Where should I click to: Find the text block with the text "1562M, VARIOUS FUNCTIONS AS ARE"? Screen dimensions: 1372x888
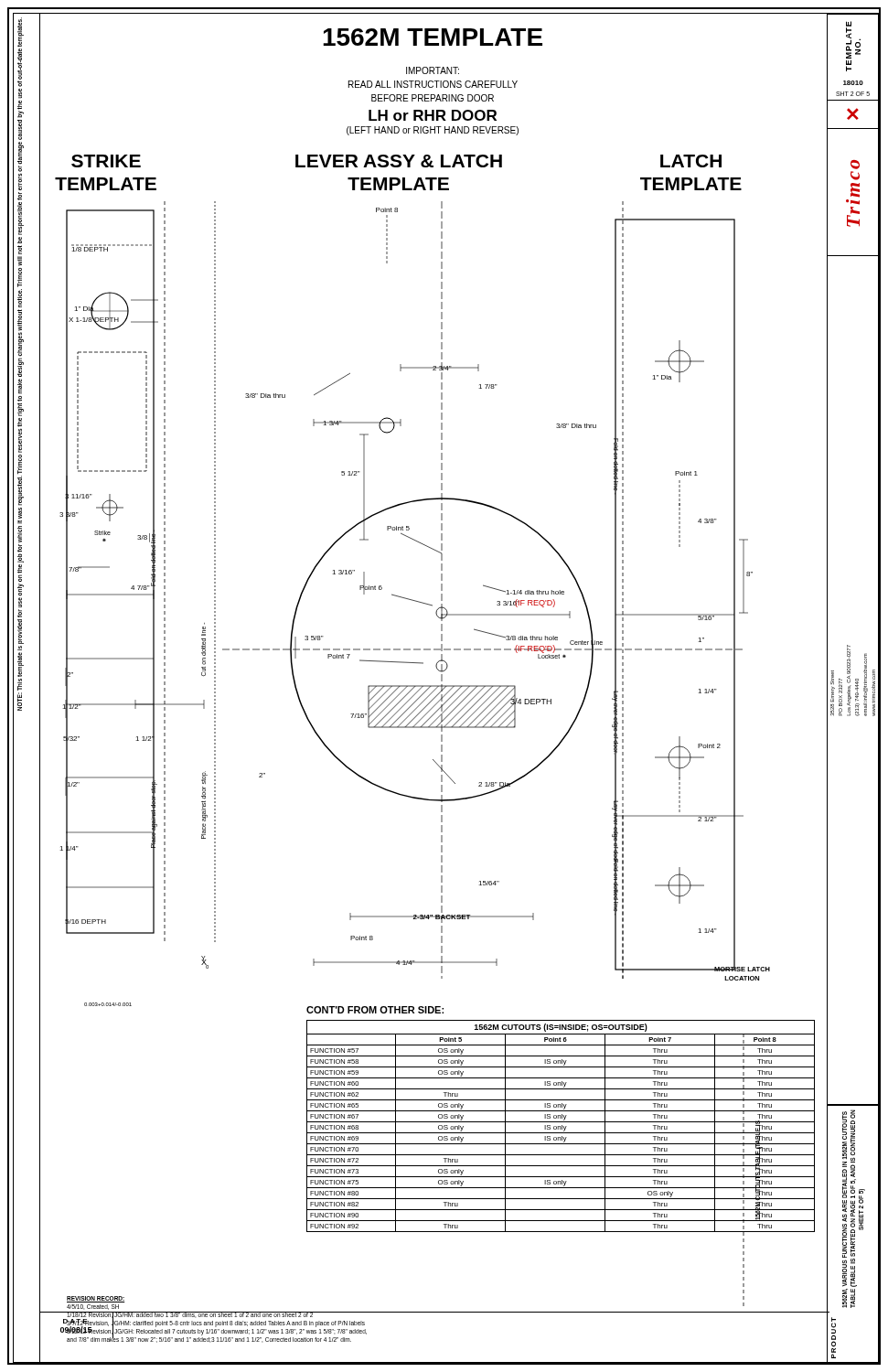point(853,1210)
